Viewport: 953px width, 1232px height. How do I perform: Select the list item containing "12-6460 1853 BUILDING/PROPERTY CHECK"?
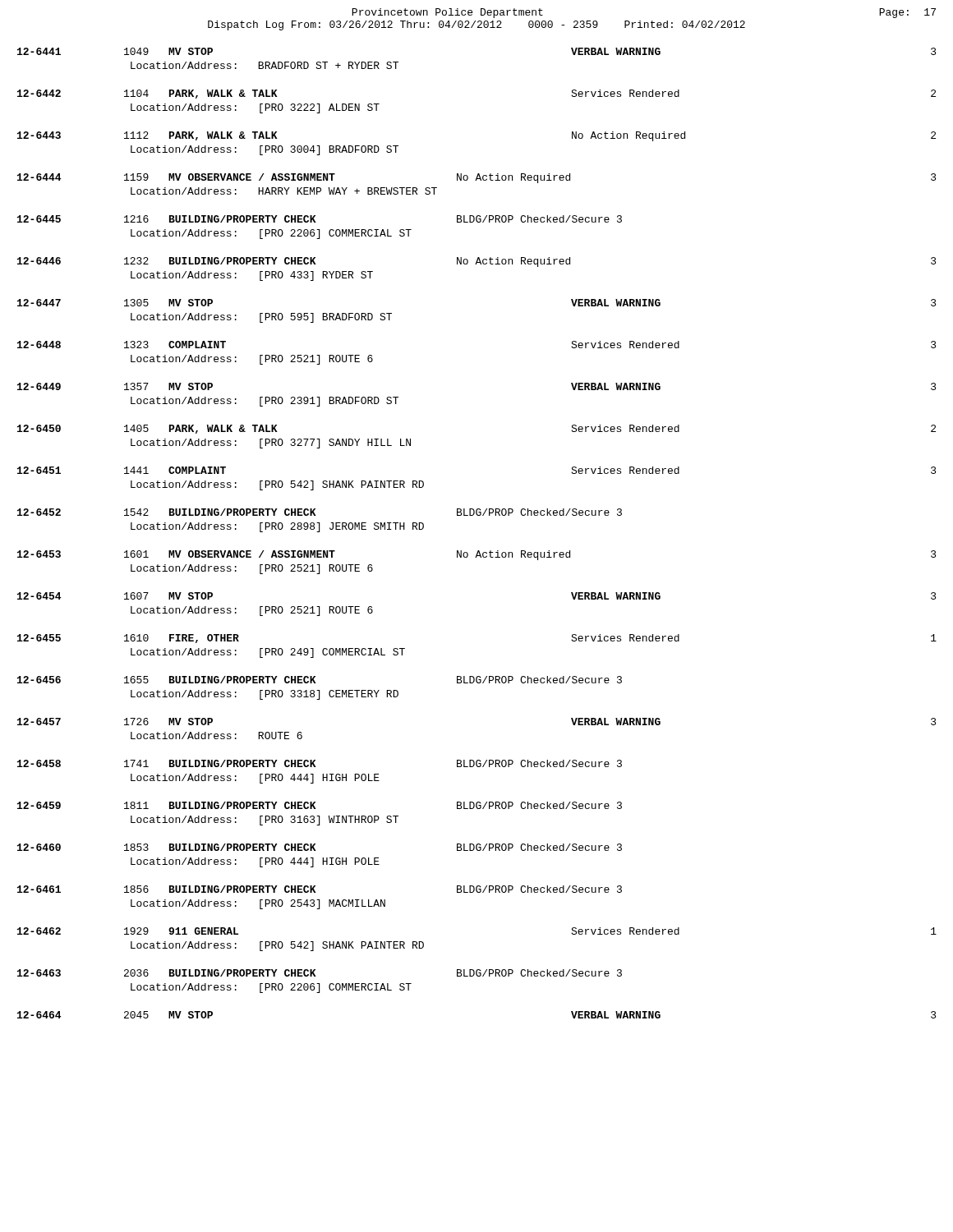pyautogui.click(x=476, y=849)
